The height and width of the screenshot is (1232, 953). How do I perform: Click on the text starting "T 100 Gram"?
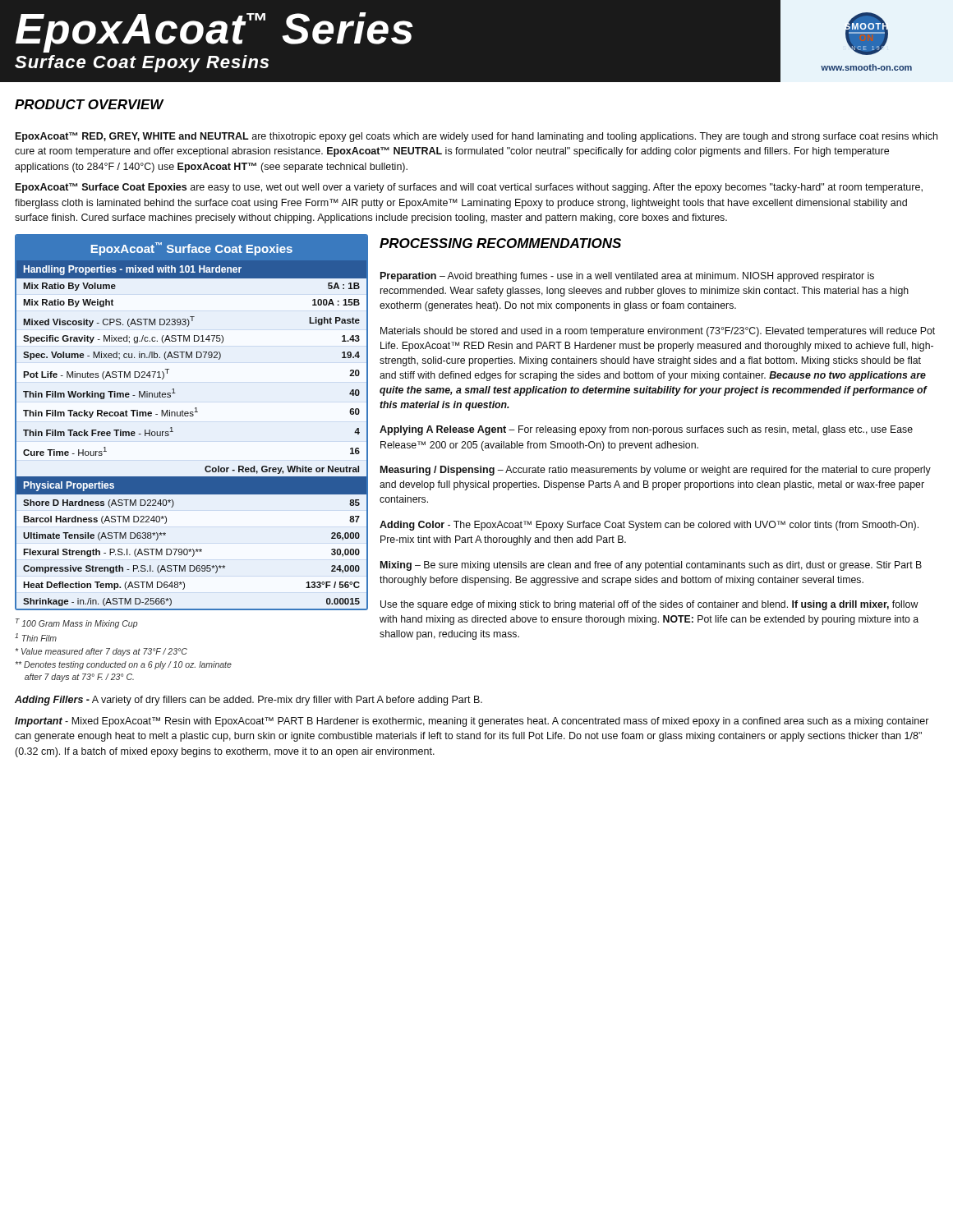click(x=191, y=650)
